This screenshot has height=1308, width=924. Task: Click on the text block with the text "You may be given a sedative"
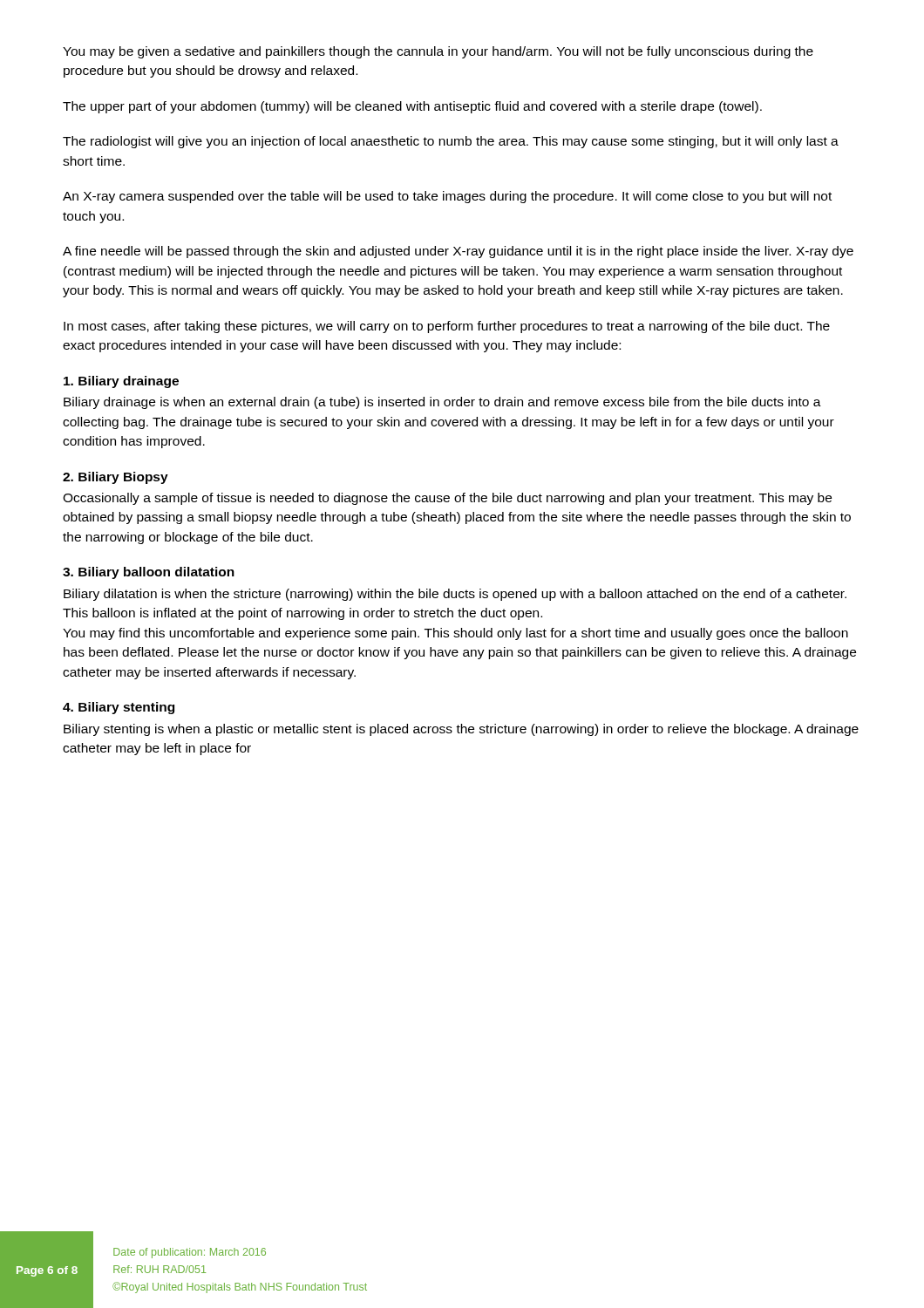pyautogui.click(x=438, y=61)
